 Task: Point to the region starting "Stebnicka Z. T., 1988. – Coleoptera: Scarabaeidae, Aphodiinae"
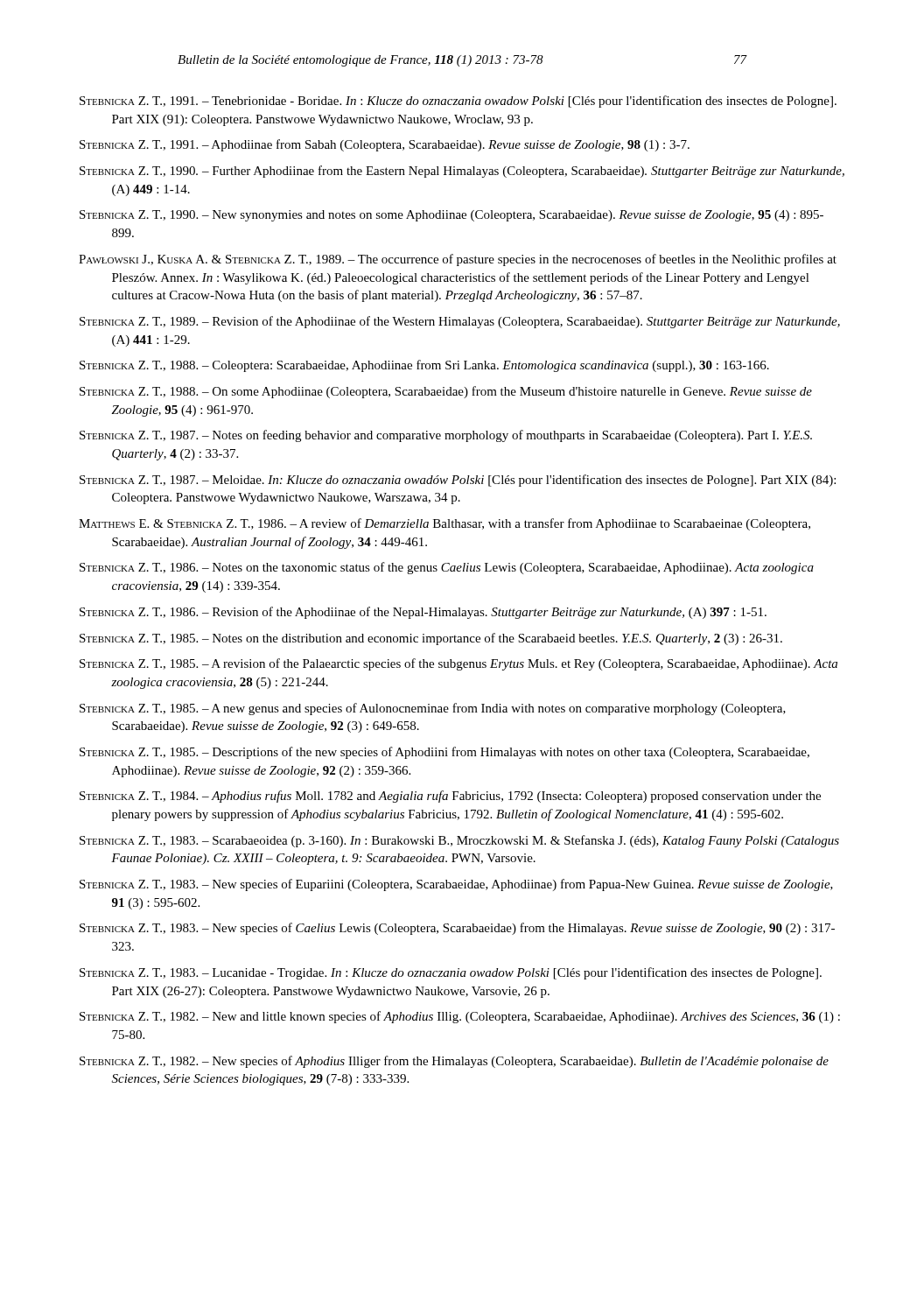(424, 366)
